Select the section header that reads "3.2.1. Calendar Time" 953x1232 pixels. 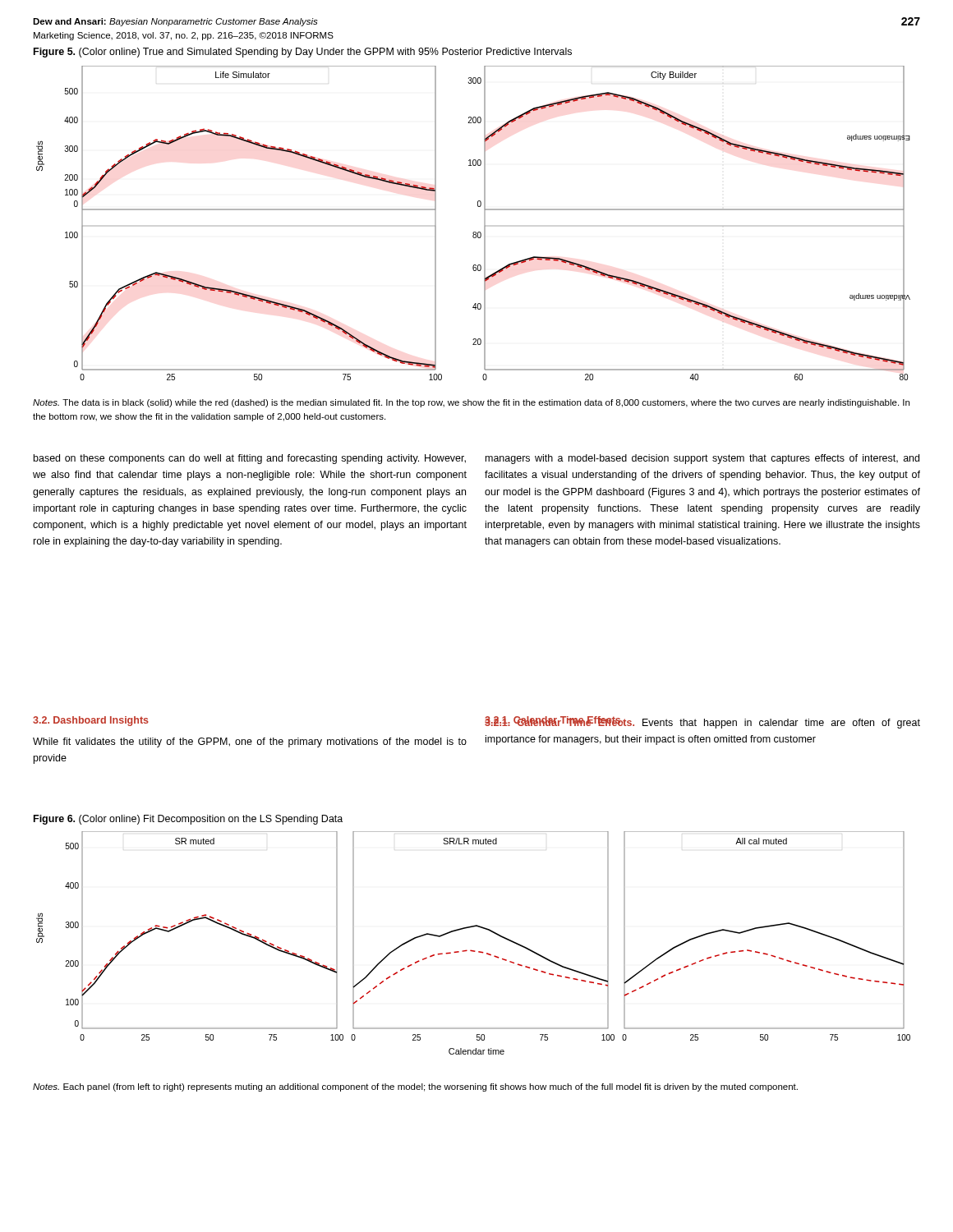click(x=554, y=720)
